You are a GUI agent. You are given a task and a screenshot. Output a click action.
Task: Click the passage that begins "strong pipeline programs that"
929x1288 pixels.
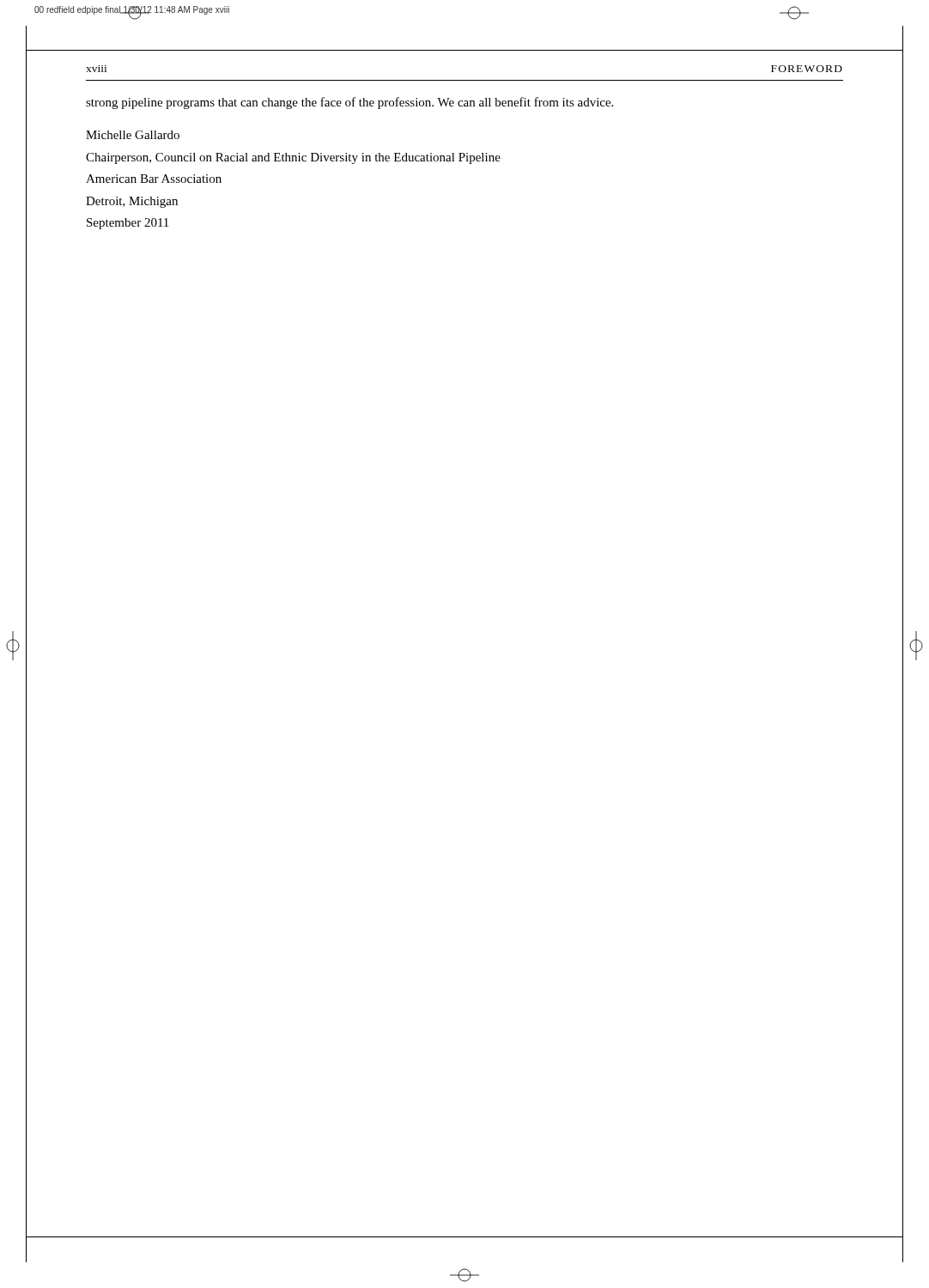[350, 102]
